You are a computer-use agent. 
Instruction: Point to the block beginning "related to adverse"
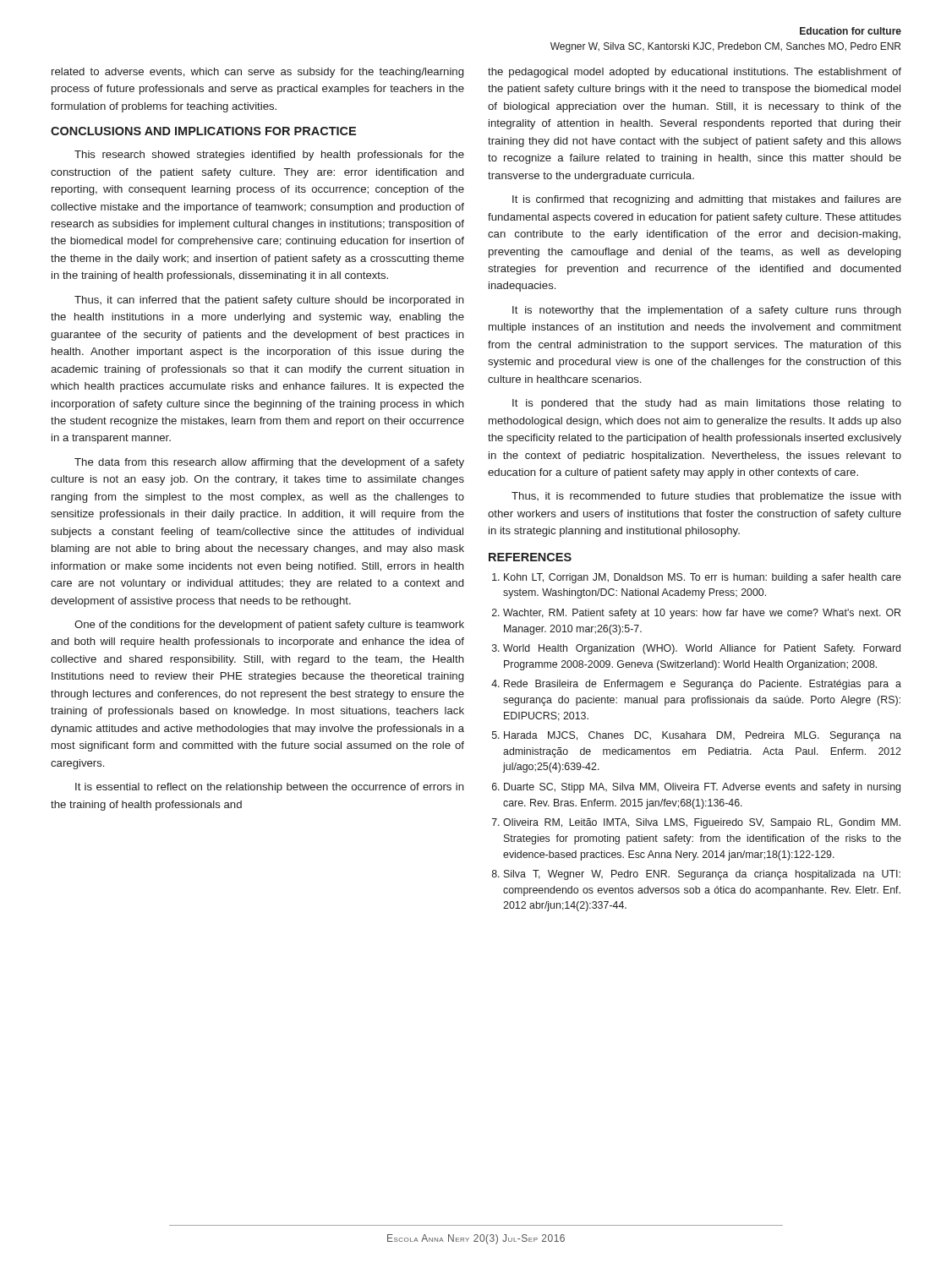[x=257, y=89]
